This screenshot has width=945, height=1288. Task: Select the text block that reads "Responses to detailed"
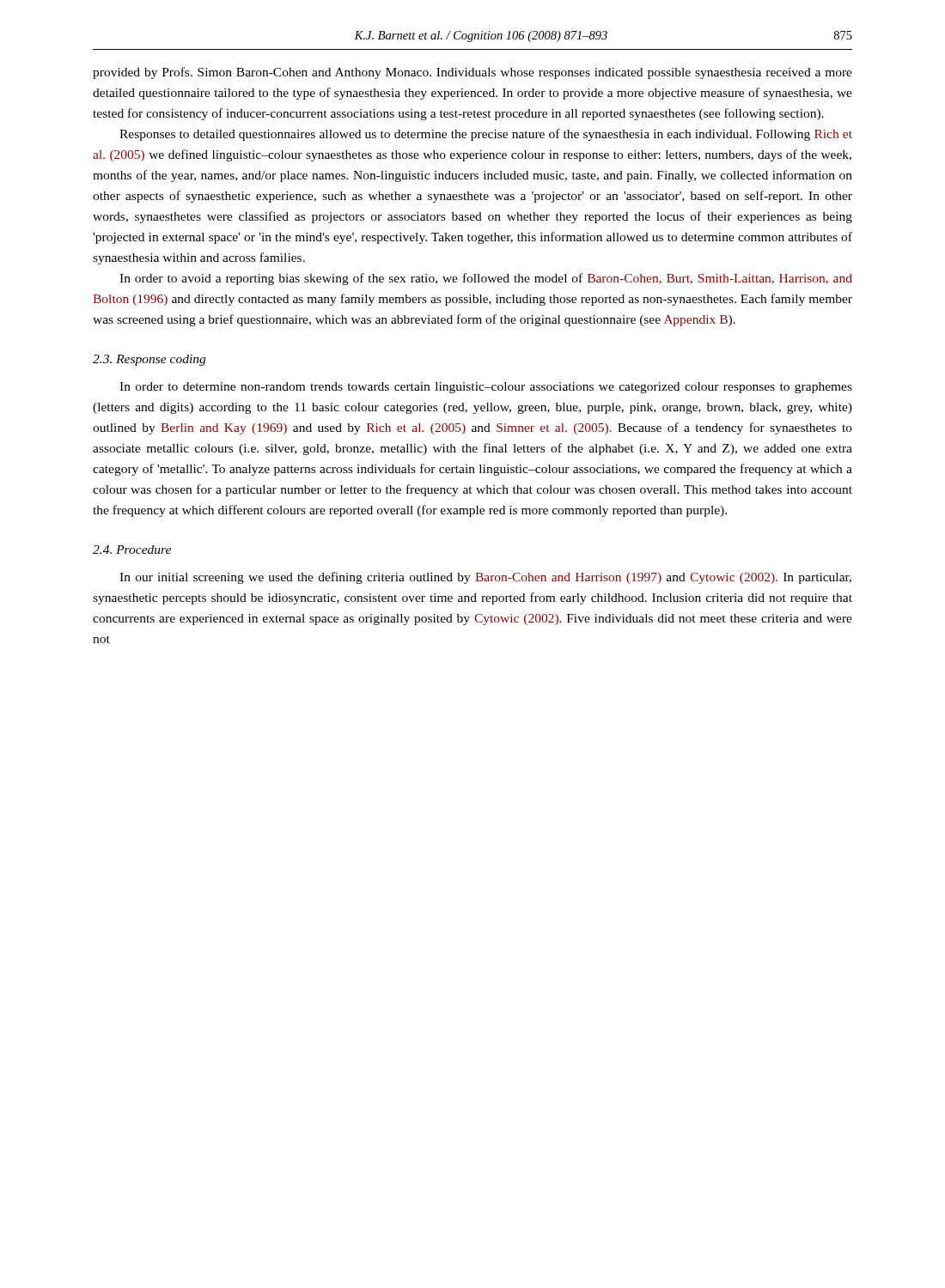pos(472,196)
